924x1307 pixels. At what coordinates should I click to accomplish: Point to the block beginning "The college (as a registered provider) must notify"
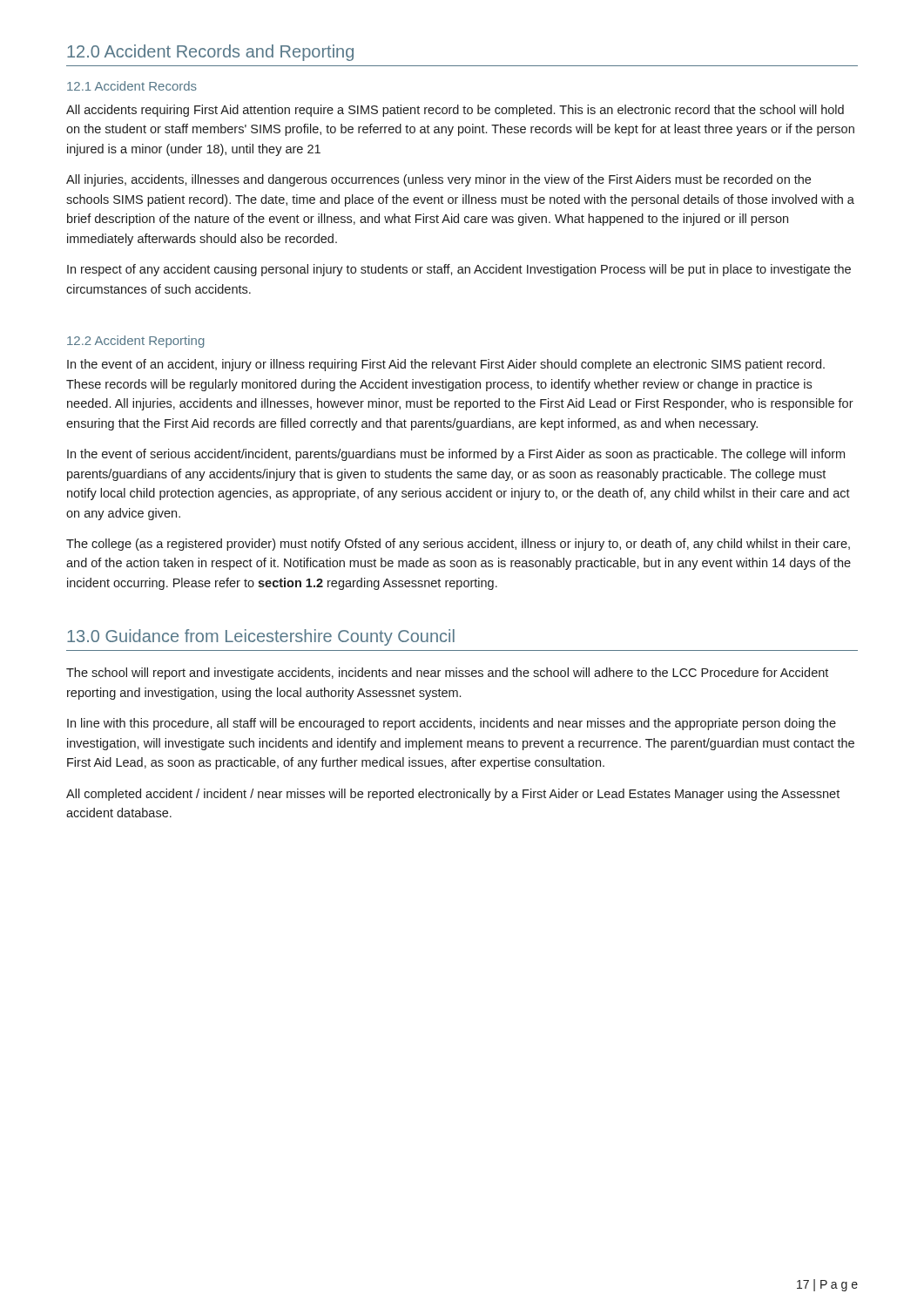(x=459, y=563)
